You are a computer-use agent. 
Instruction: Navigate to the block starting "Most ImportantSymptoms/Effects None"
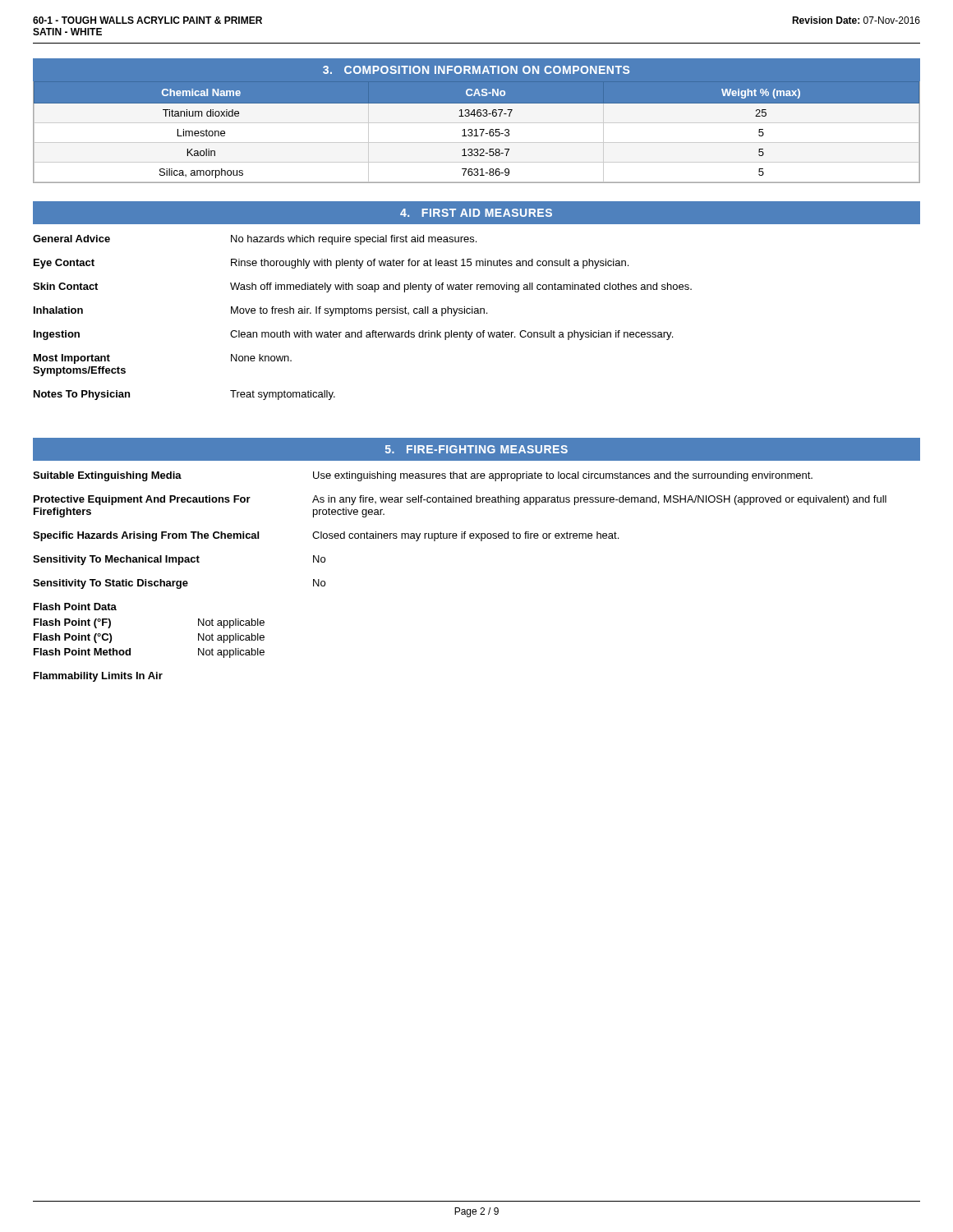69,359
